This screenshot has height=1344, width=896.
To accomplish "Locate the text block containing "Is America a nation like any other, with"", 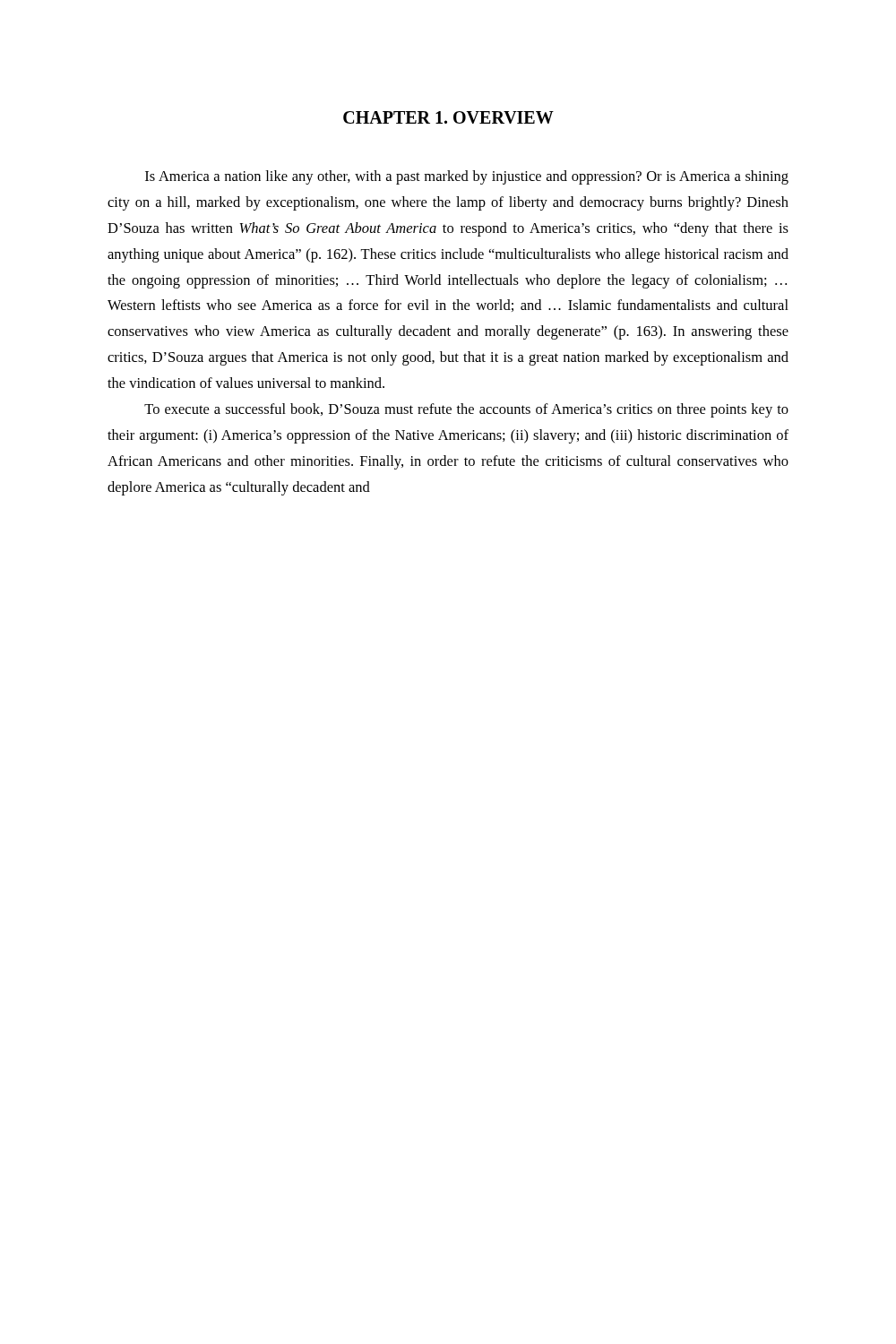I will click(448, 280).
